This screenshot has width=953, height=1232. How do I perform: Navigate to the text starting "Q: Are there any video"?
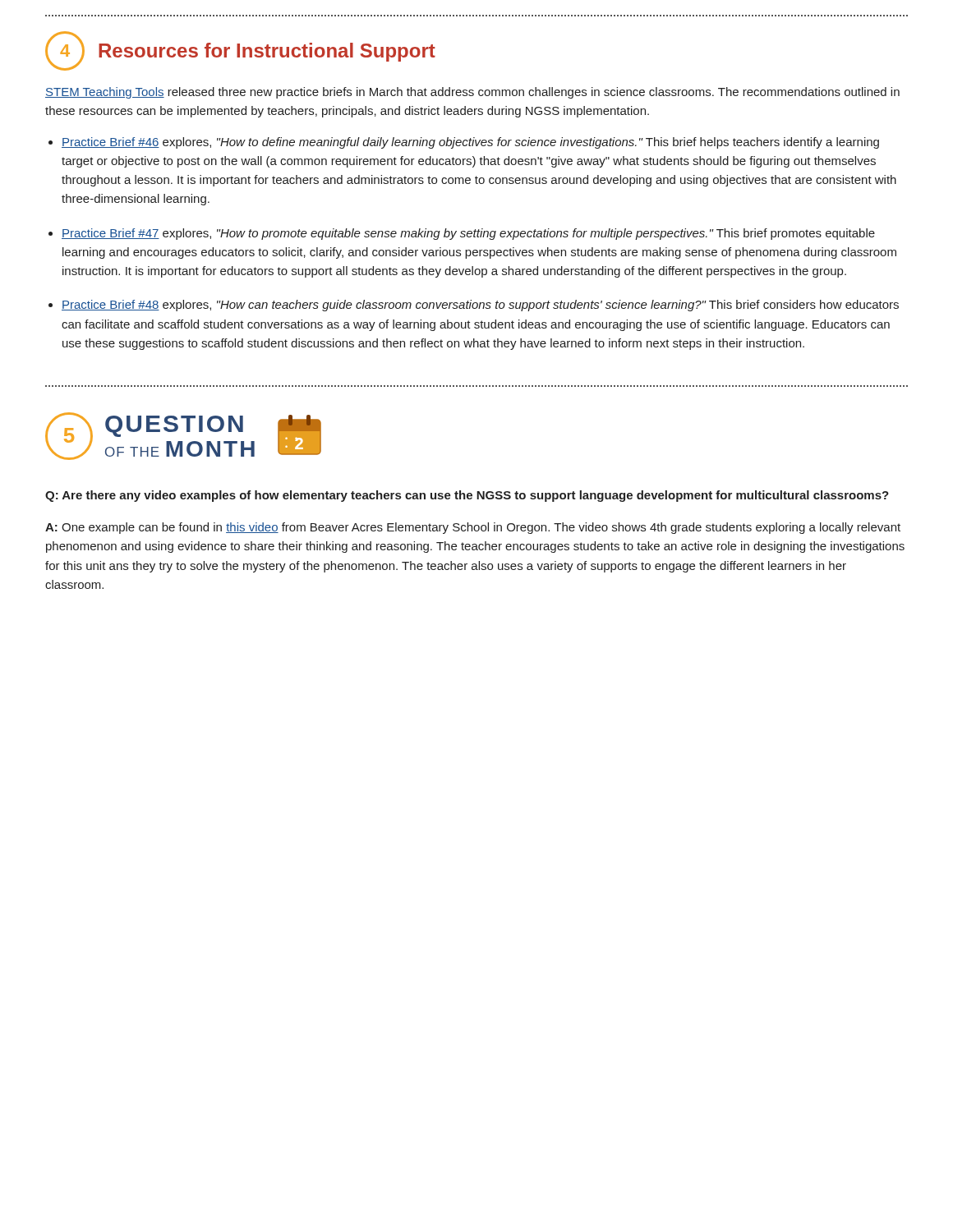click(467, 495)
